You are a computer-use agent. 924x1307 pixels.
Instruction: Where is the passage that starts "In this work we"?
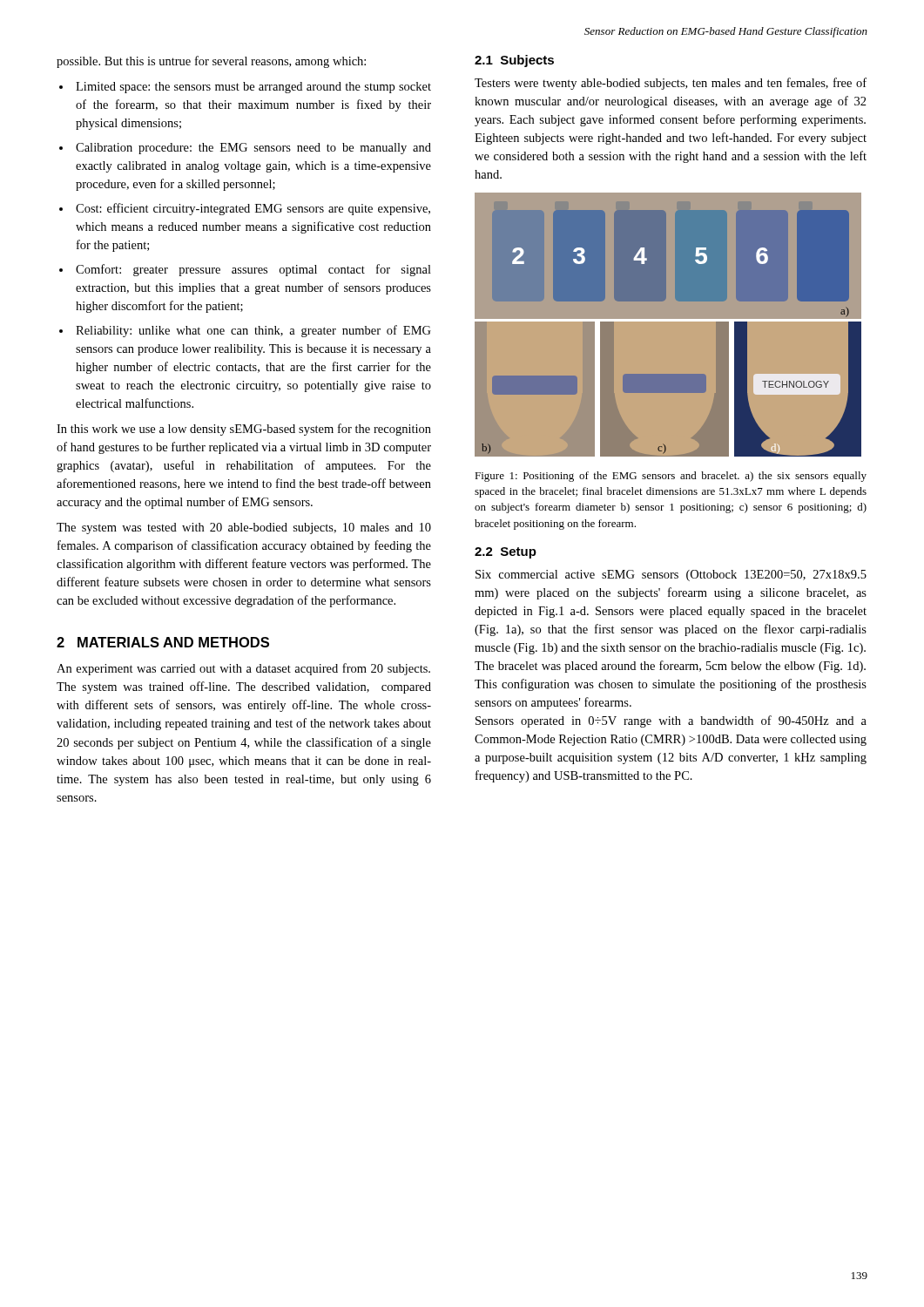[244, 515]
